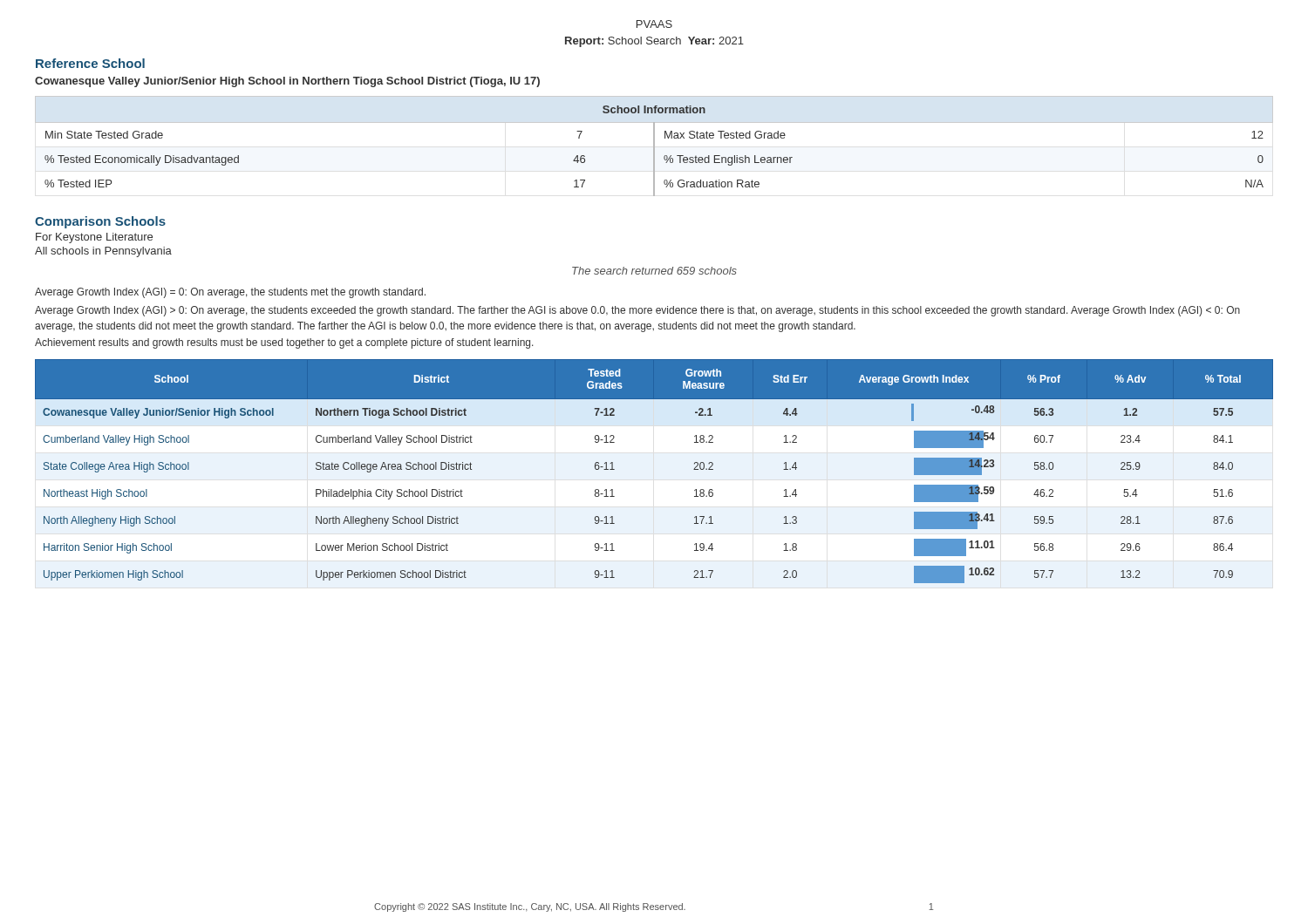Navigate to the block starting "Average Growth Index (AGI) = 0: On"
Screen dimensions: 924x1308
coord(231,292)
